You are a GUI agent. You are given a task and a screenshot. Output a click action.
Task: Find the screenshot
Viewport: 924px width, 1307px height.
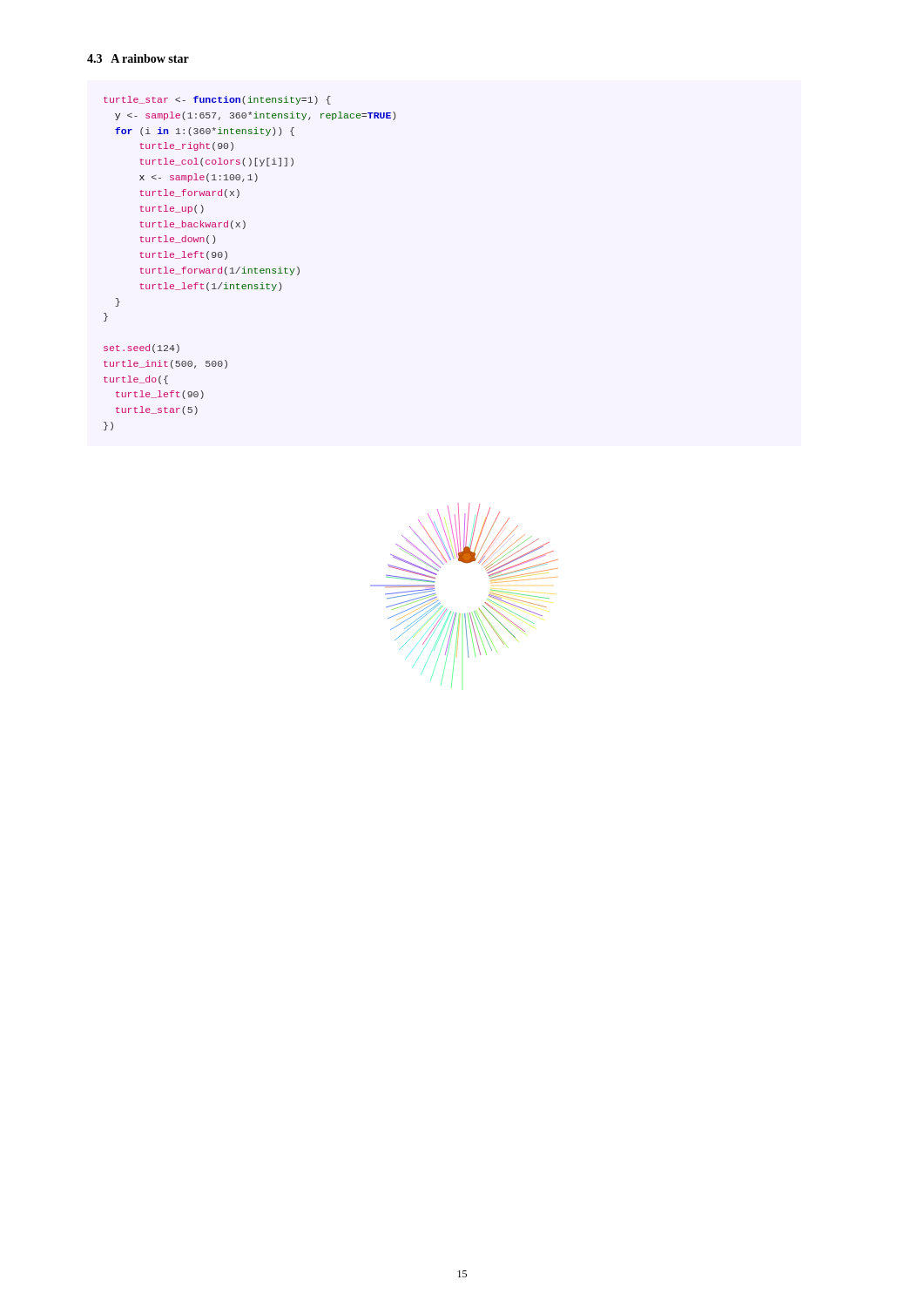pyautogui.click(x=462, y=263)
